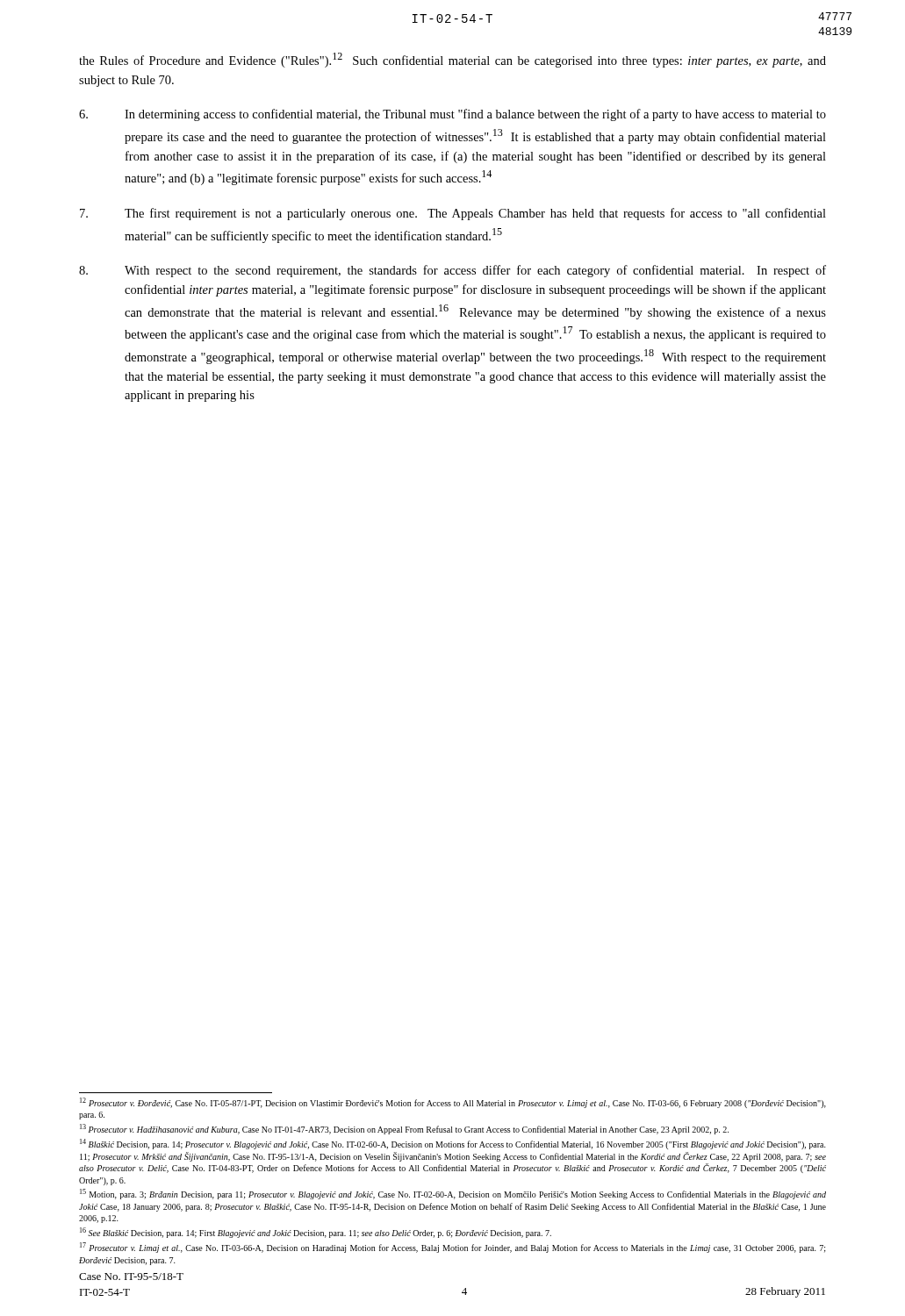Image resolution: width=905 pixels, height=1316 pixels.
Task: Point to the region starting "15 Motion, para. 3; Brđanin Decision, para"
Action: point(452,1206)
